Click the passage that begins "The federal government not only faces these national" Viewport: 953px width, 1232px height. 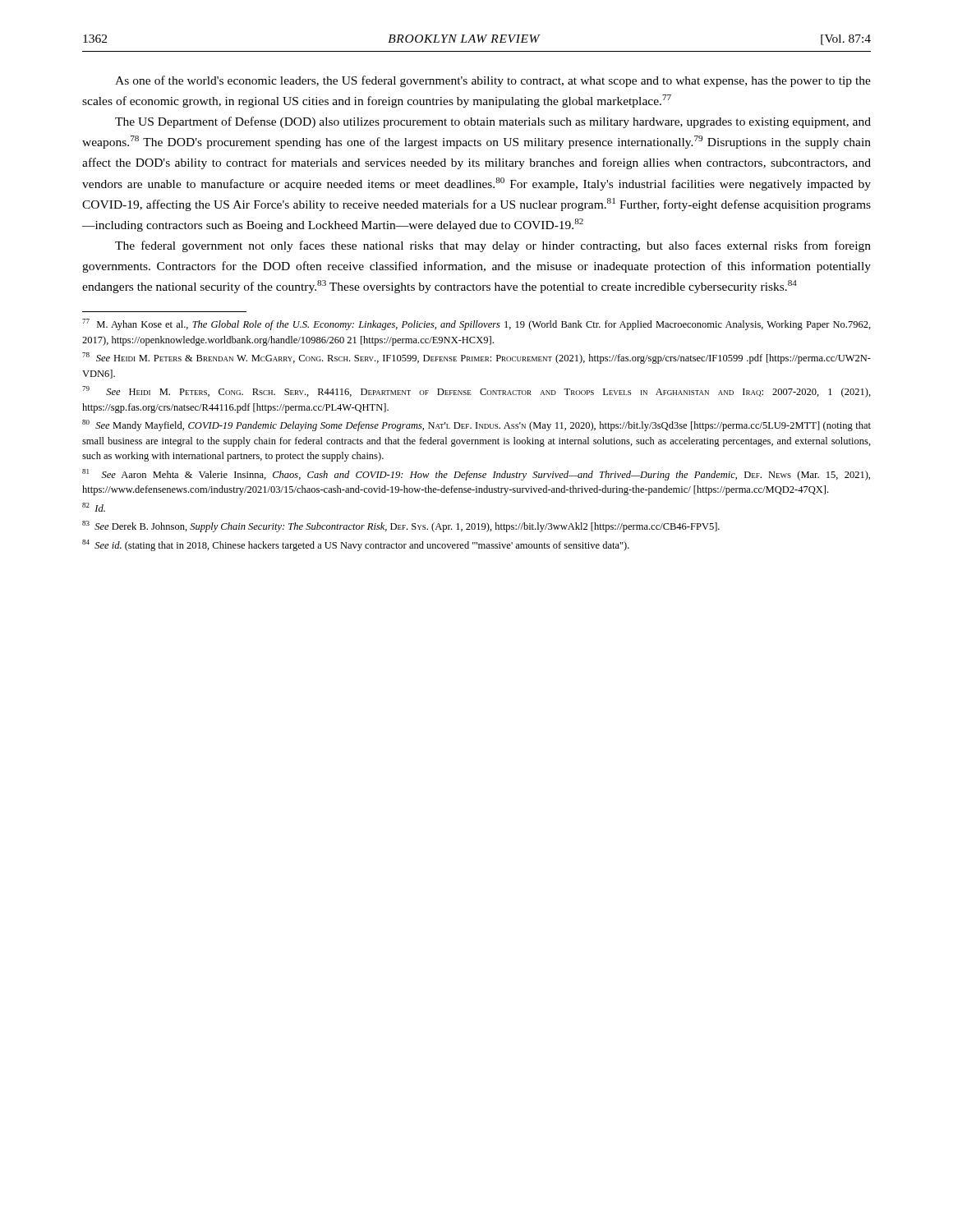[x=476, y=266]
